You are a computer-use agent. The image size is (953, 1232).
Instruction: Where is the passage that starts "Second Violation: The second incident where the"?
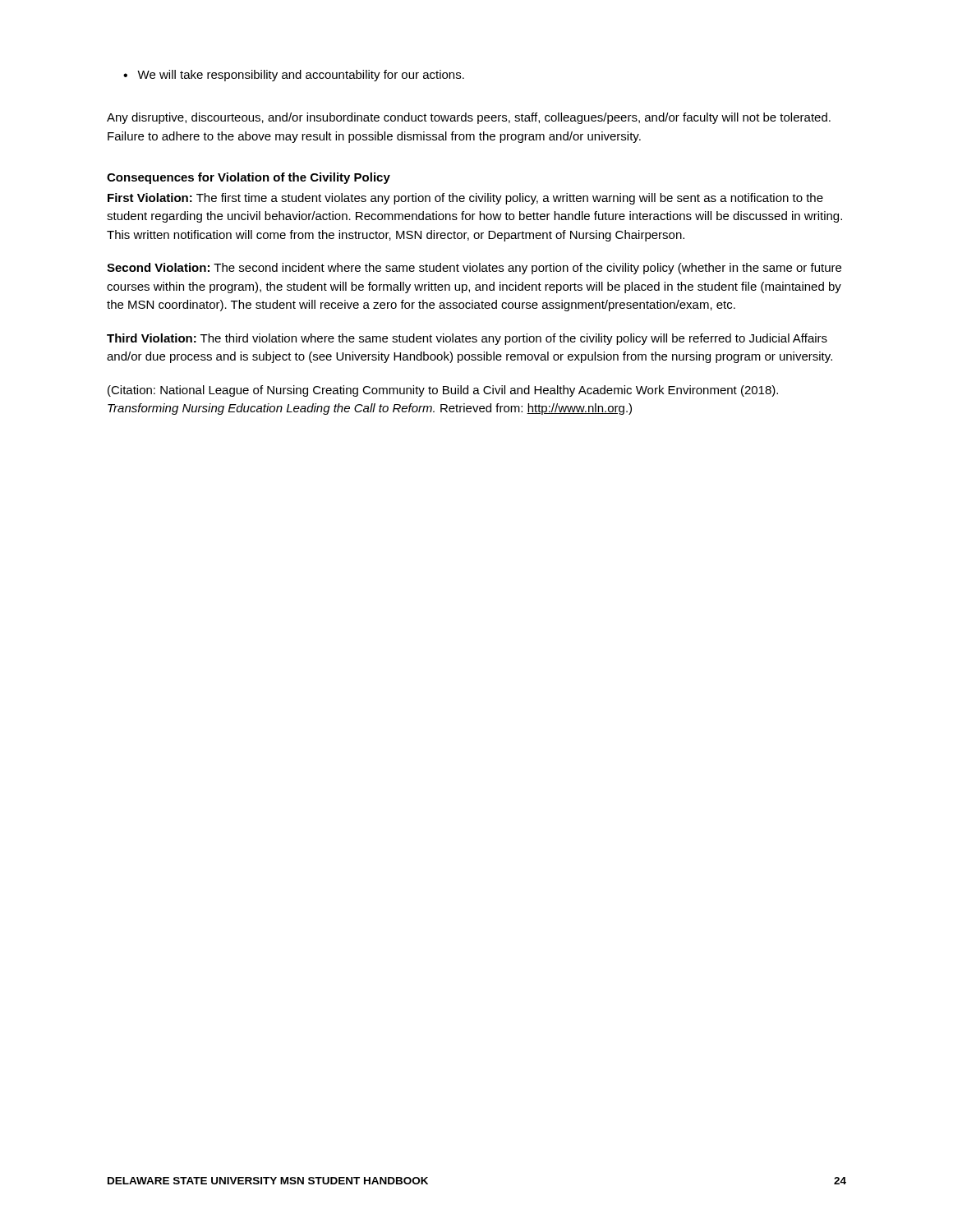(x=474, y=286)
